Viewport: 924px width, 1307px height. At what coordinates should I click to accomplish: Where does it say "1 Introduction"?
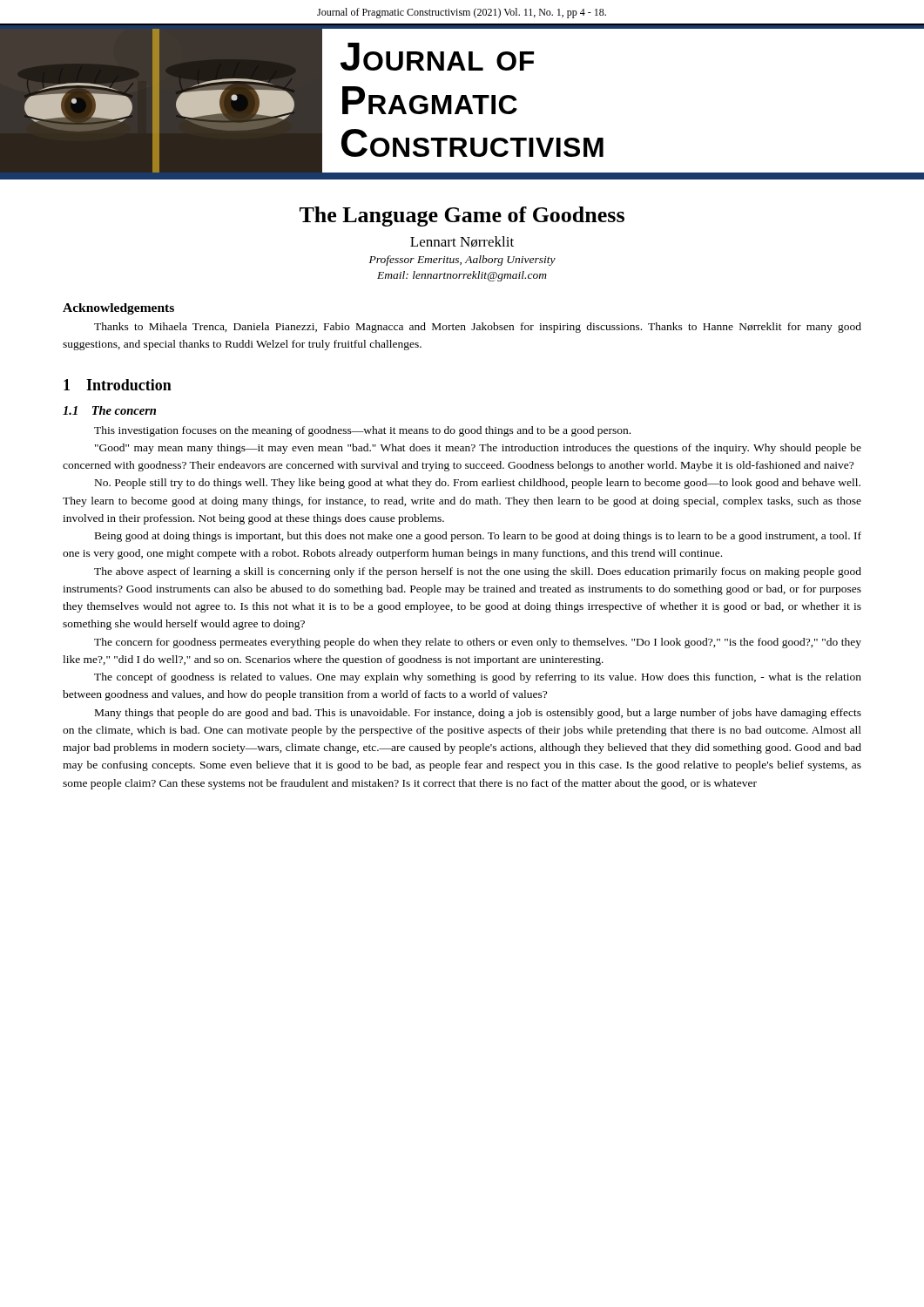click(x=117, y=385)
